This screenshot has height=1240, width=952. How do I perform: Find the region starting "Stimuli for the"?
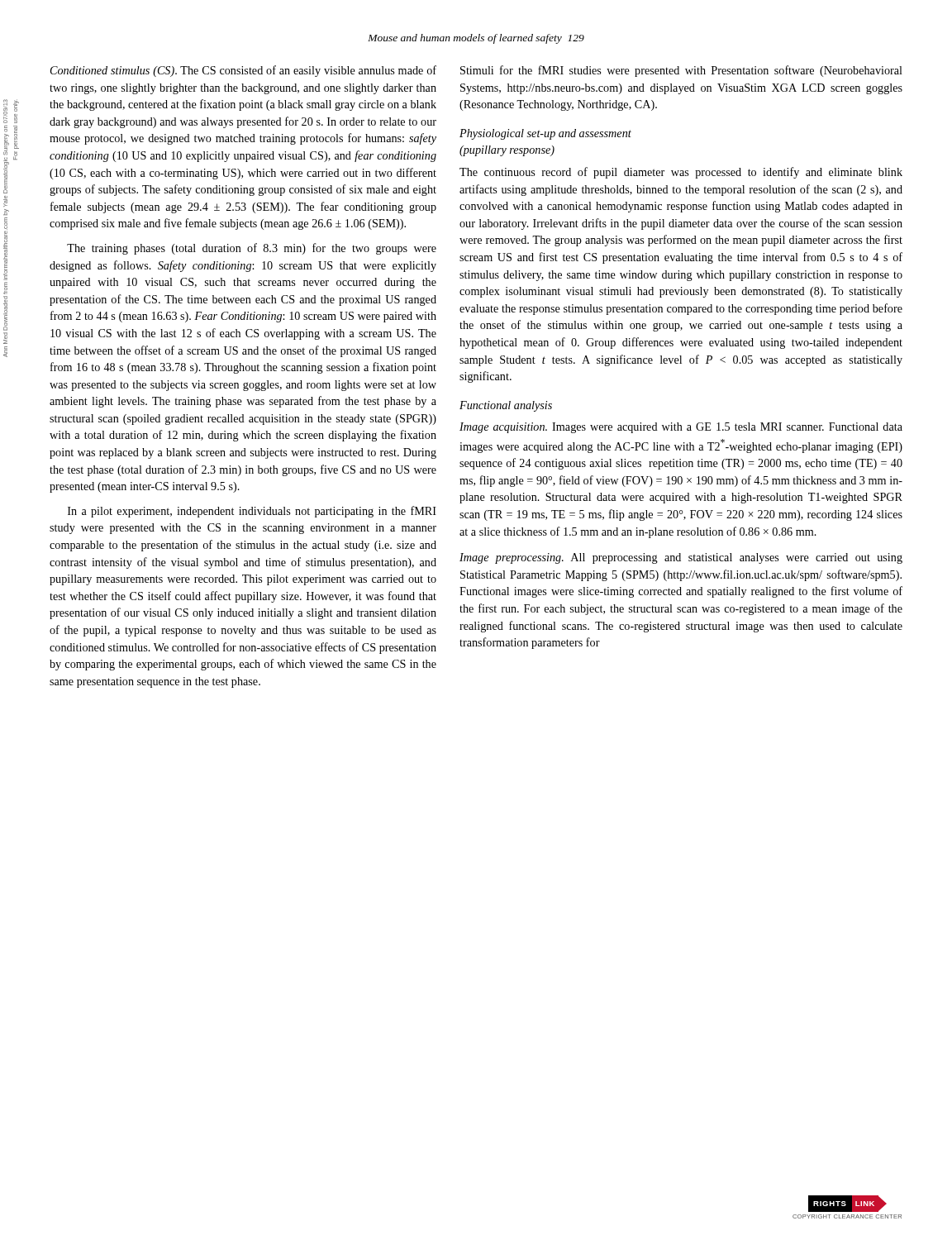pos(681,87)
